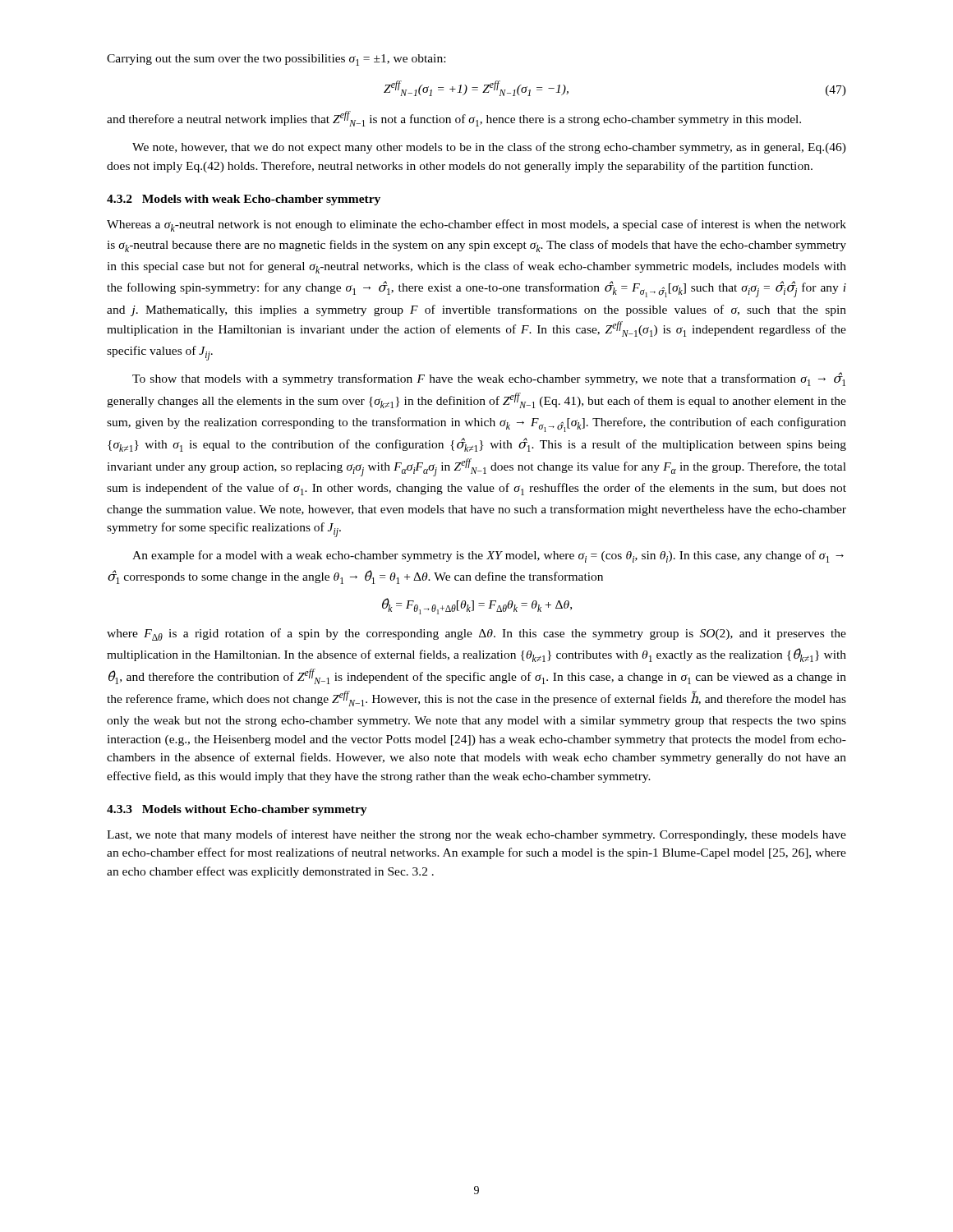Viewport: 953px width, 1232px height.
Task: Click on the text block that says "We note, however,"
Action: pyautogui.click(x=476, y=156)
